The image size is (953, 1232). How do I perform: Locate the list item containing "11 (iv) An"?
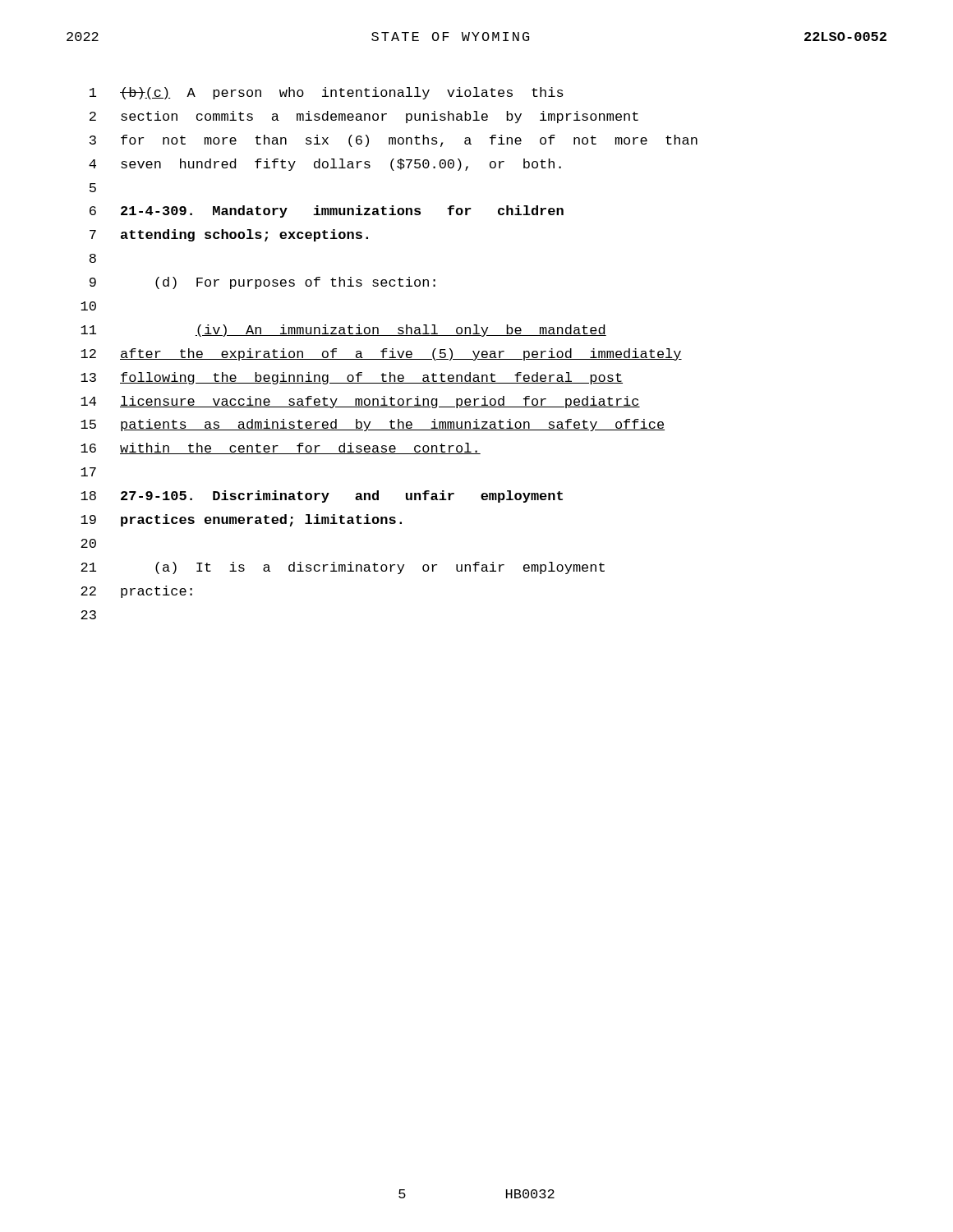476,331
